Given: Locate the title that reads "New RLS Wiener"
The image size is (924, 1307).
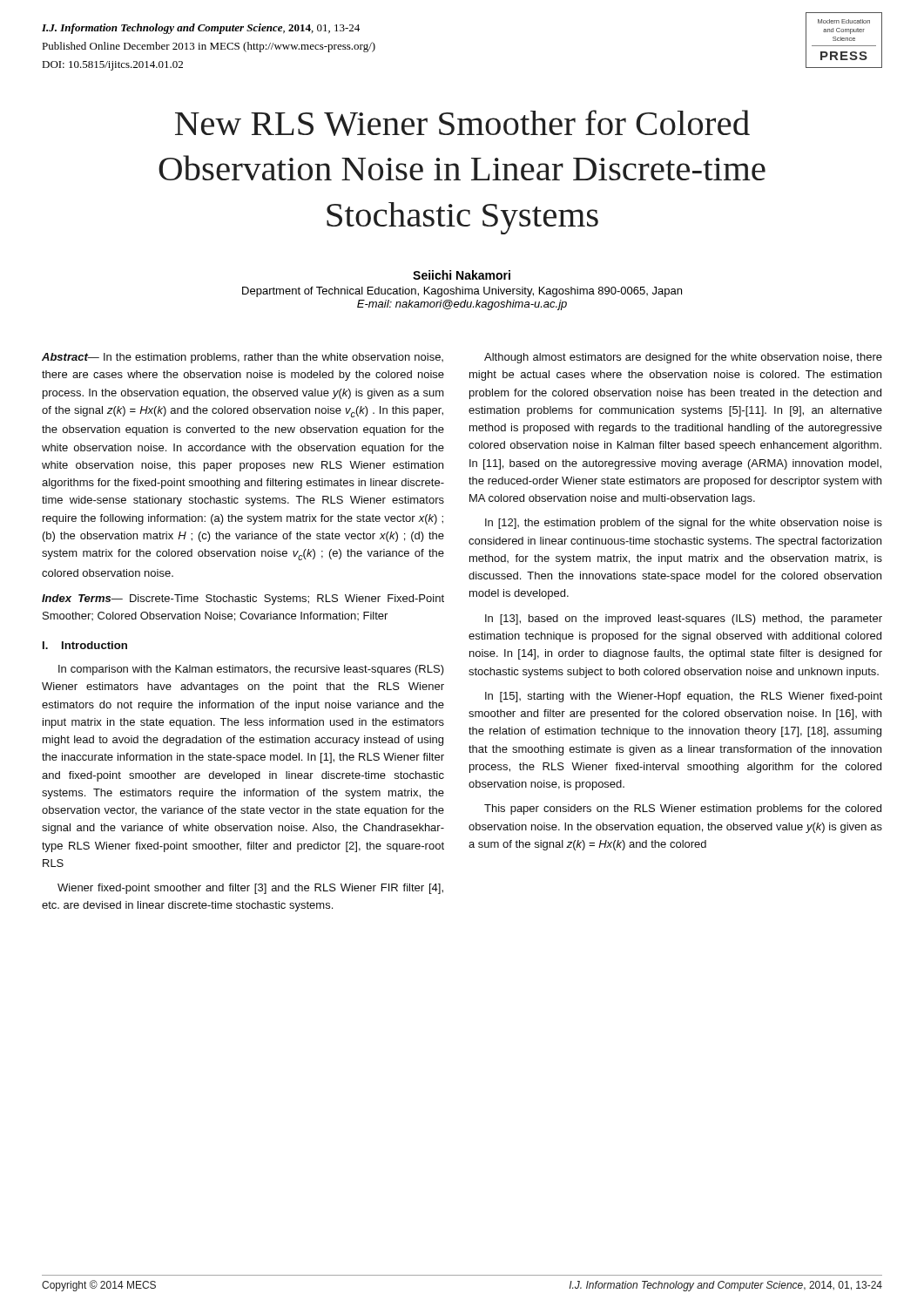Looking at the screenshot, I should 462,169.
